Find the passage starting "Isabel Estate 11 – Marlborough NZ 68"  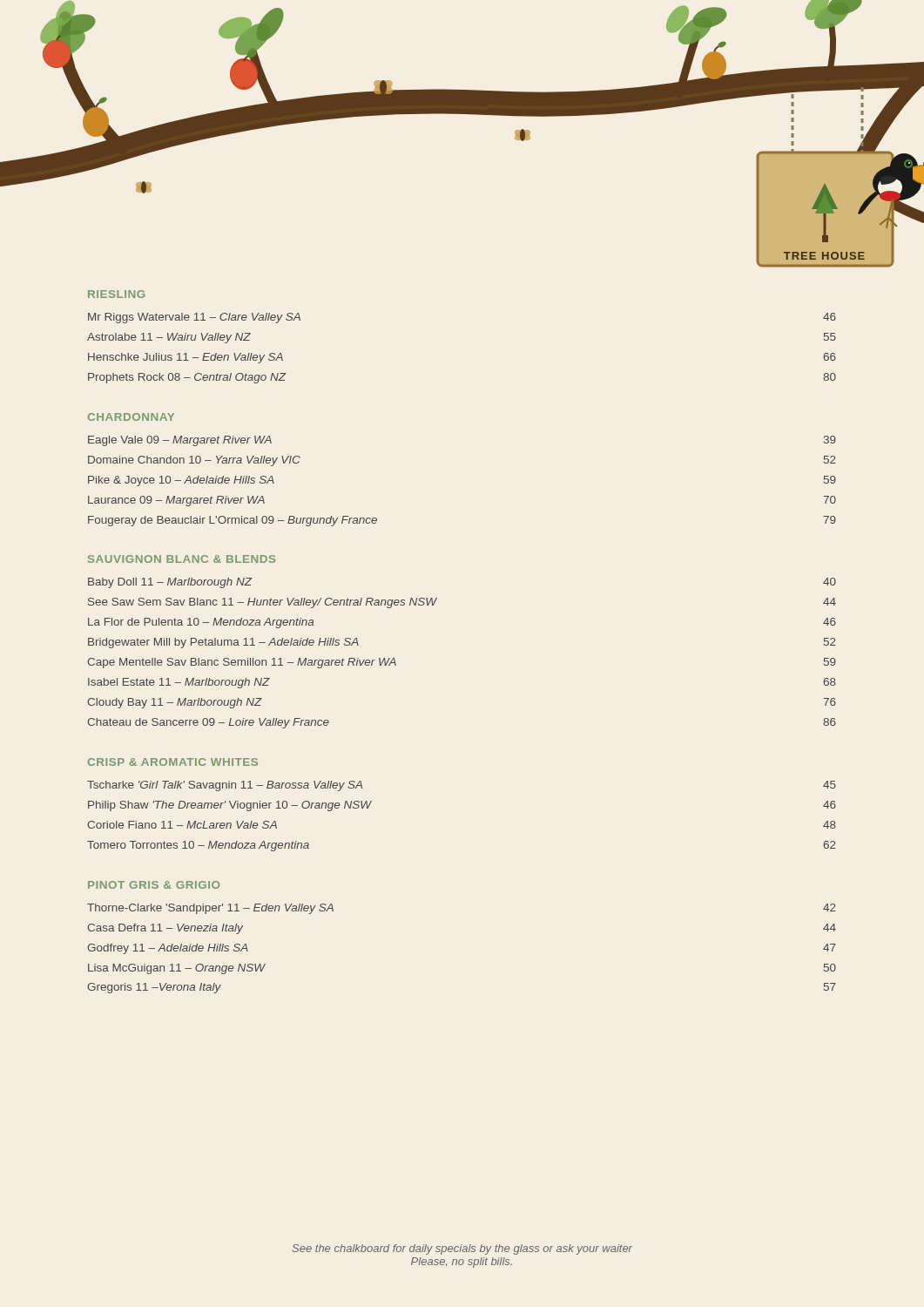[x=168, y=683]
